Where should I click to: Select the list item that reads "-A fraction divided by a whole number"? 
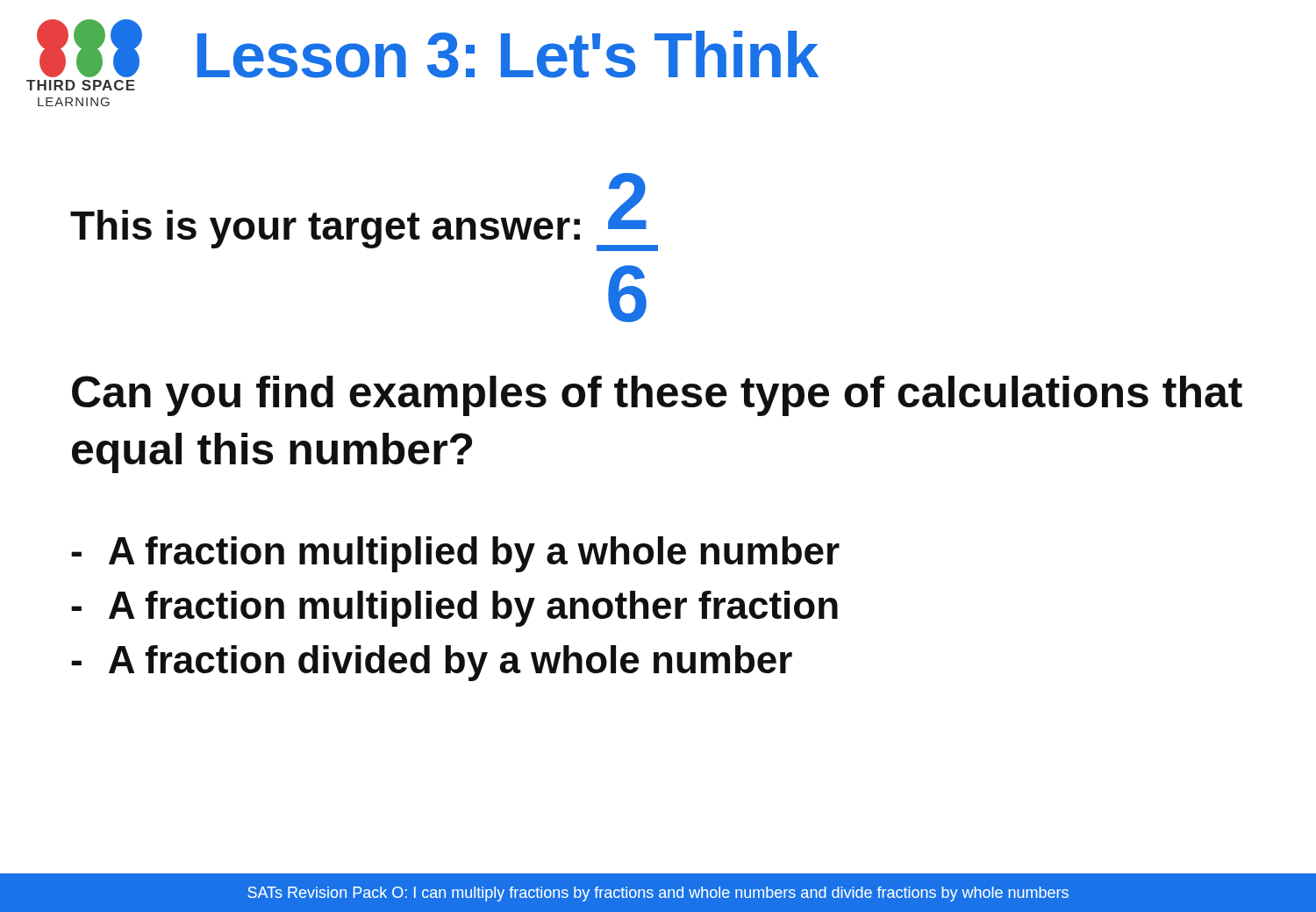pyautogui.click(x=431, y=660)
